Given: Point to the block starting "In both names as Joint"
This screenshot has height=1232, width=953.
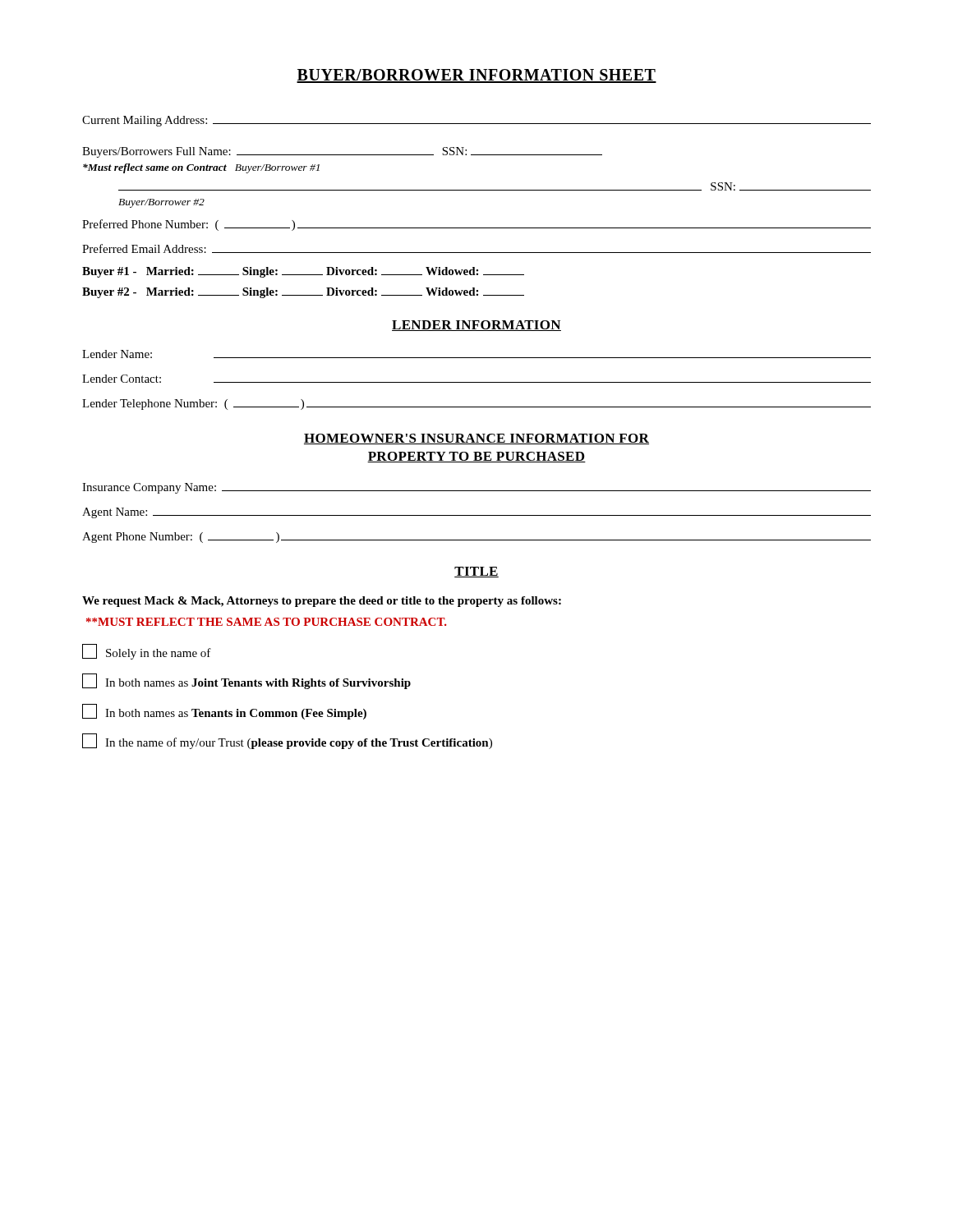Looking at the screenshot, I should click(x=247, y=683).
